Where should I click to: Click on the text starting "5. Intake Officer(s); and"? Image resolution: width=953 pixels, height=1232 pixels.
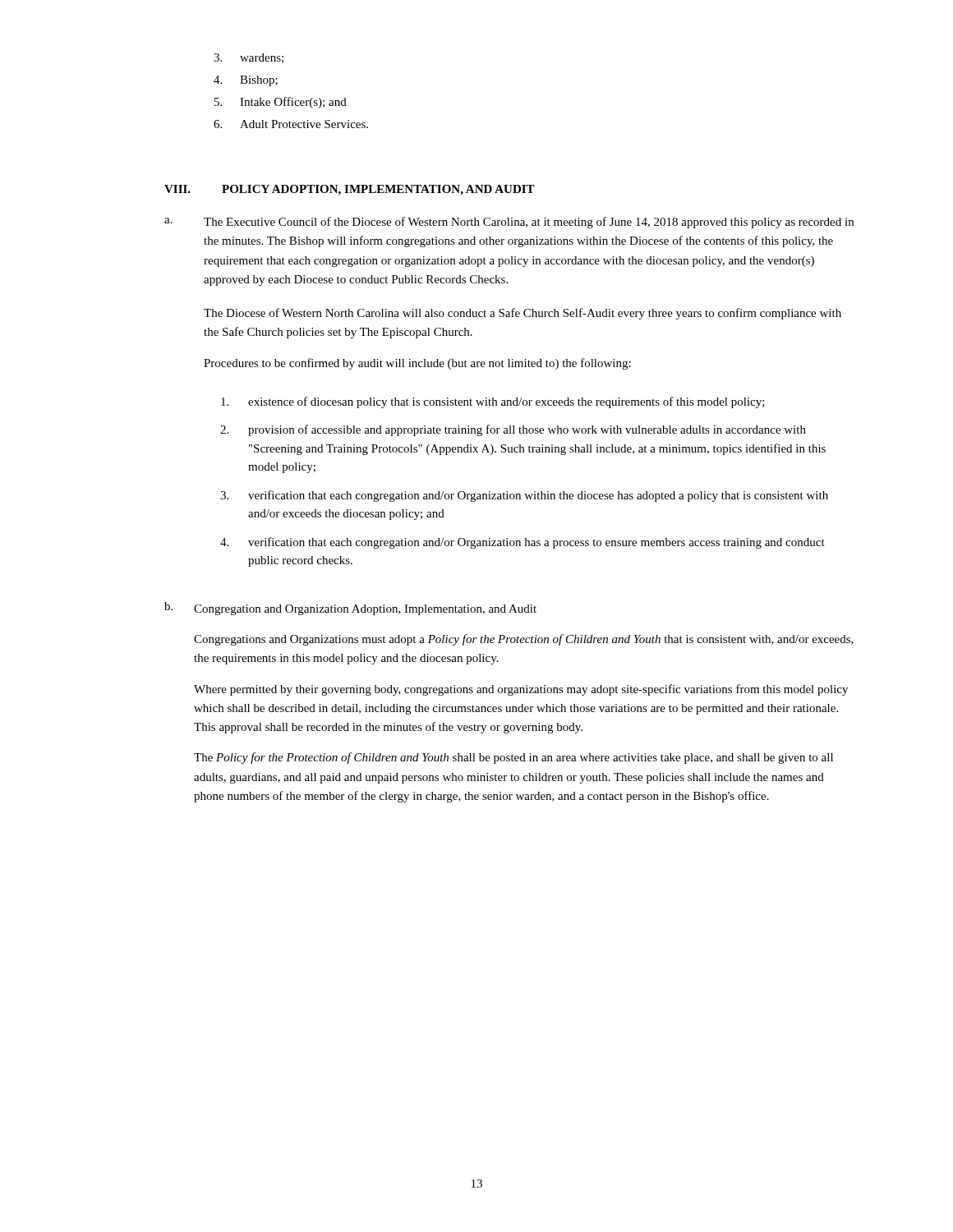coord(280,102)
